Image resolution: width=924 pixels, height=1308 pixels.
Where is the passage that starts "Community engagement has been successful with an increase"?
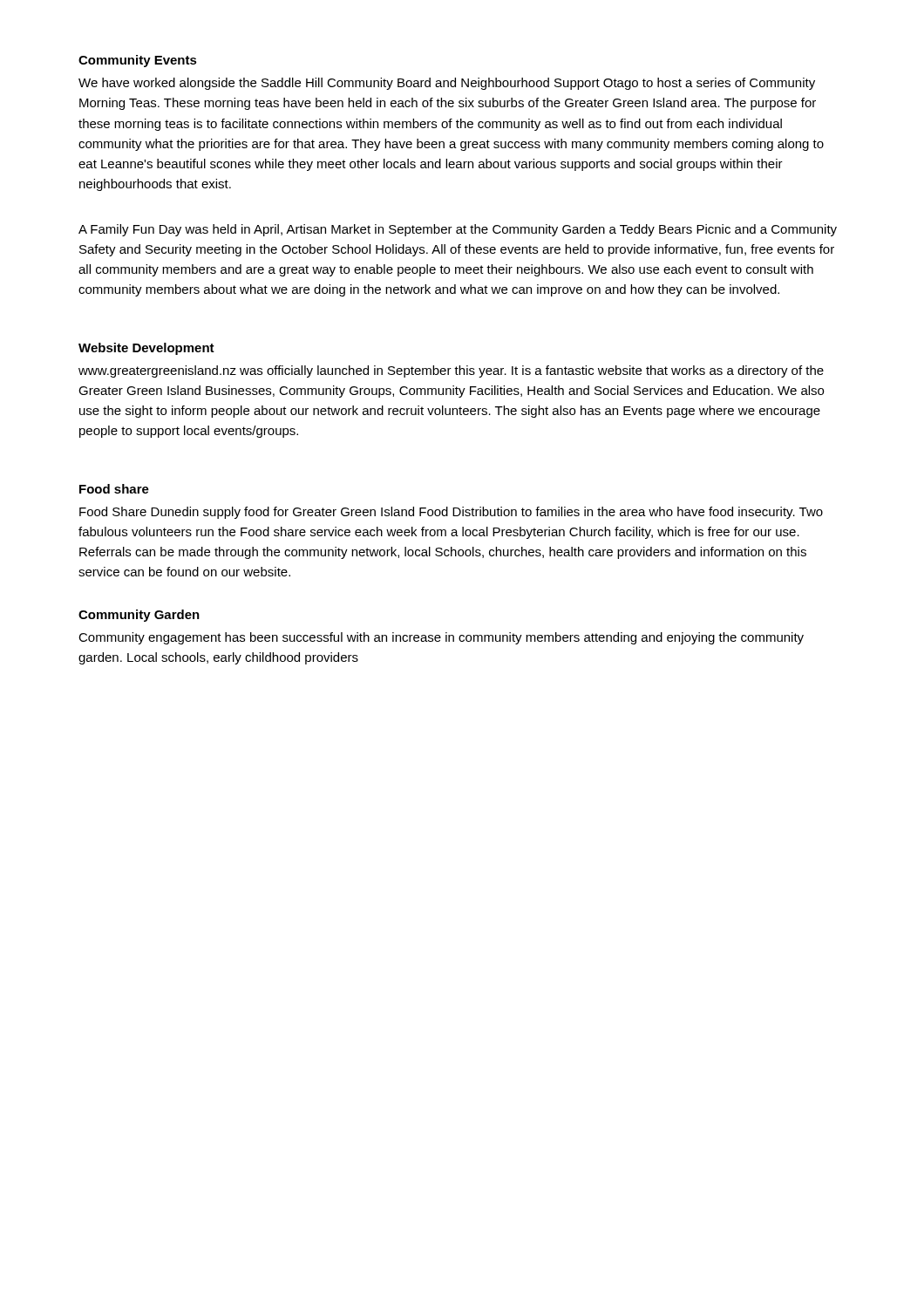441,647
